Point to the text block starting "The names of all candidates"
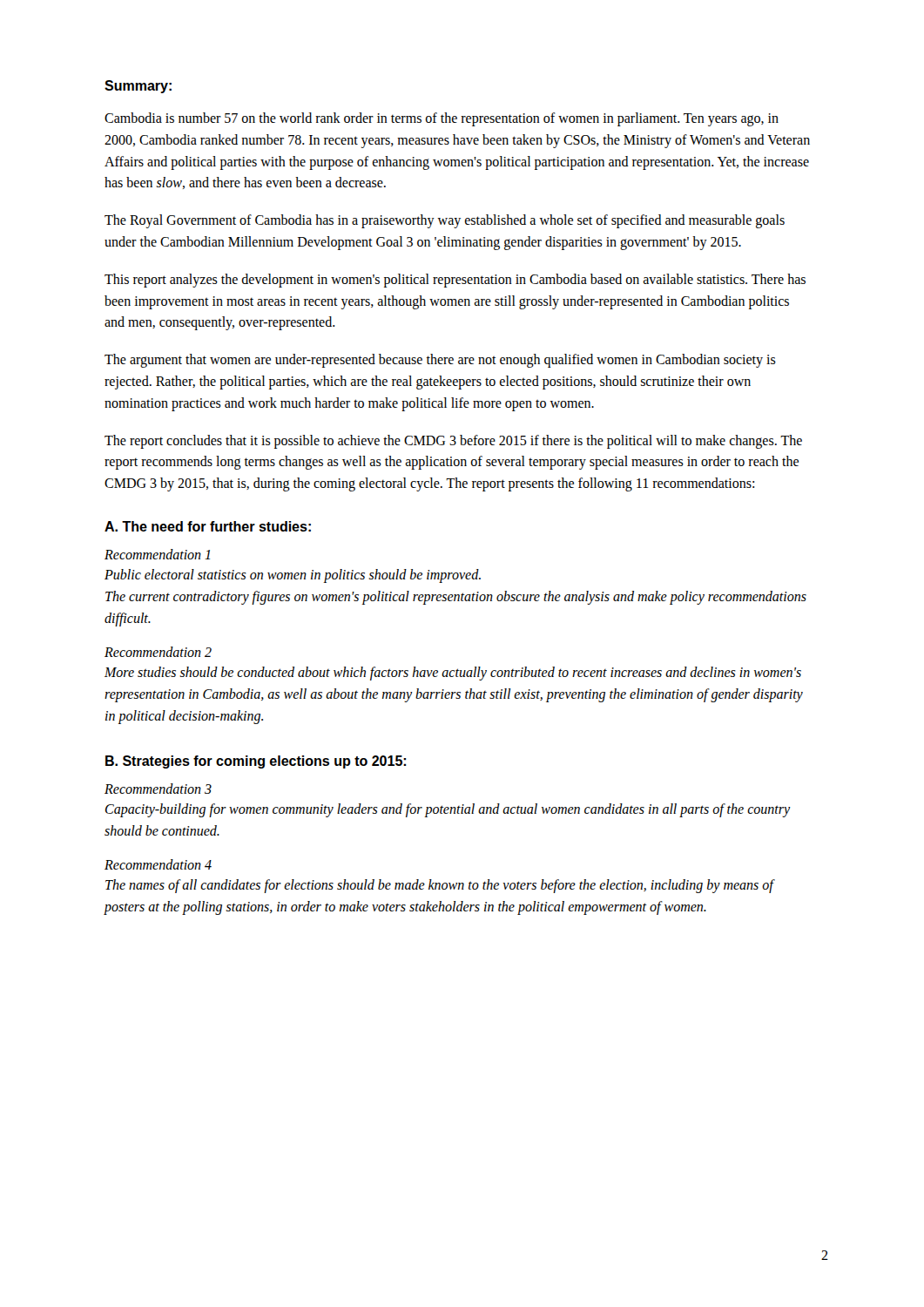Viewport: 924px width, 1307px height. click(439, 896)
